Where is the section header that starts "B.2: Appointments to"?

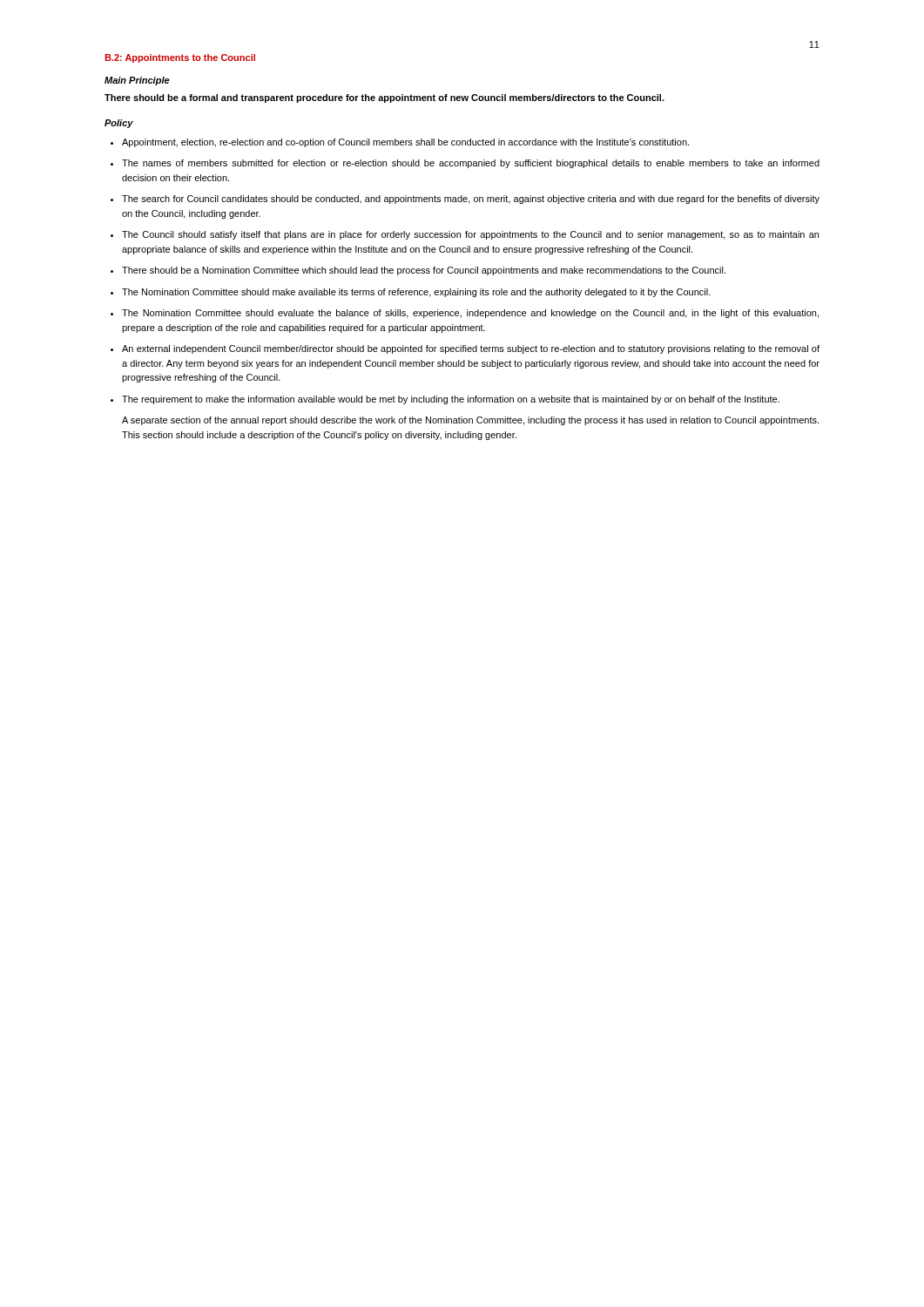point(180,58)
